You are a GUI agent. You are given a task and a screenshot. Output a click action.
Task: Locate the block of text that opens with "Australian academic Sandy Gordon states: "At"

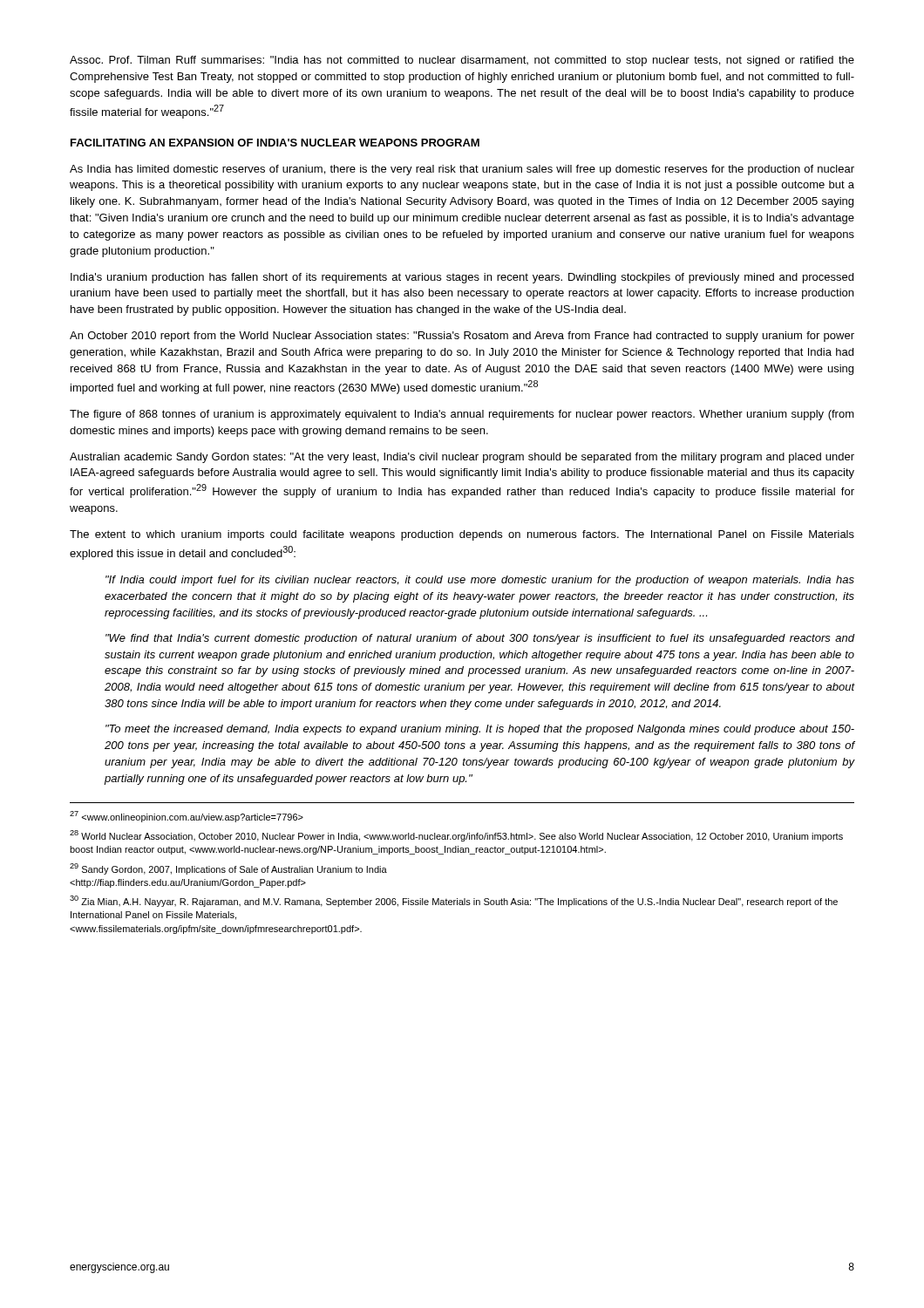tap(462, 482)
